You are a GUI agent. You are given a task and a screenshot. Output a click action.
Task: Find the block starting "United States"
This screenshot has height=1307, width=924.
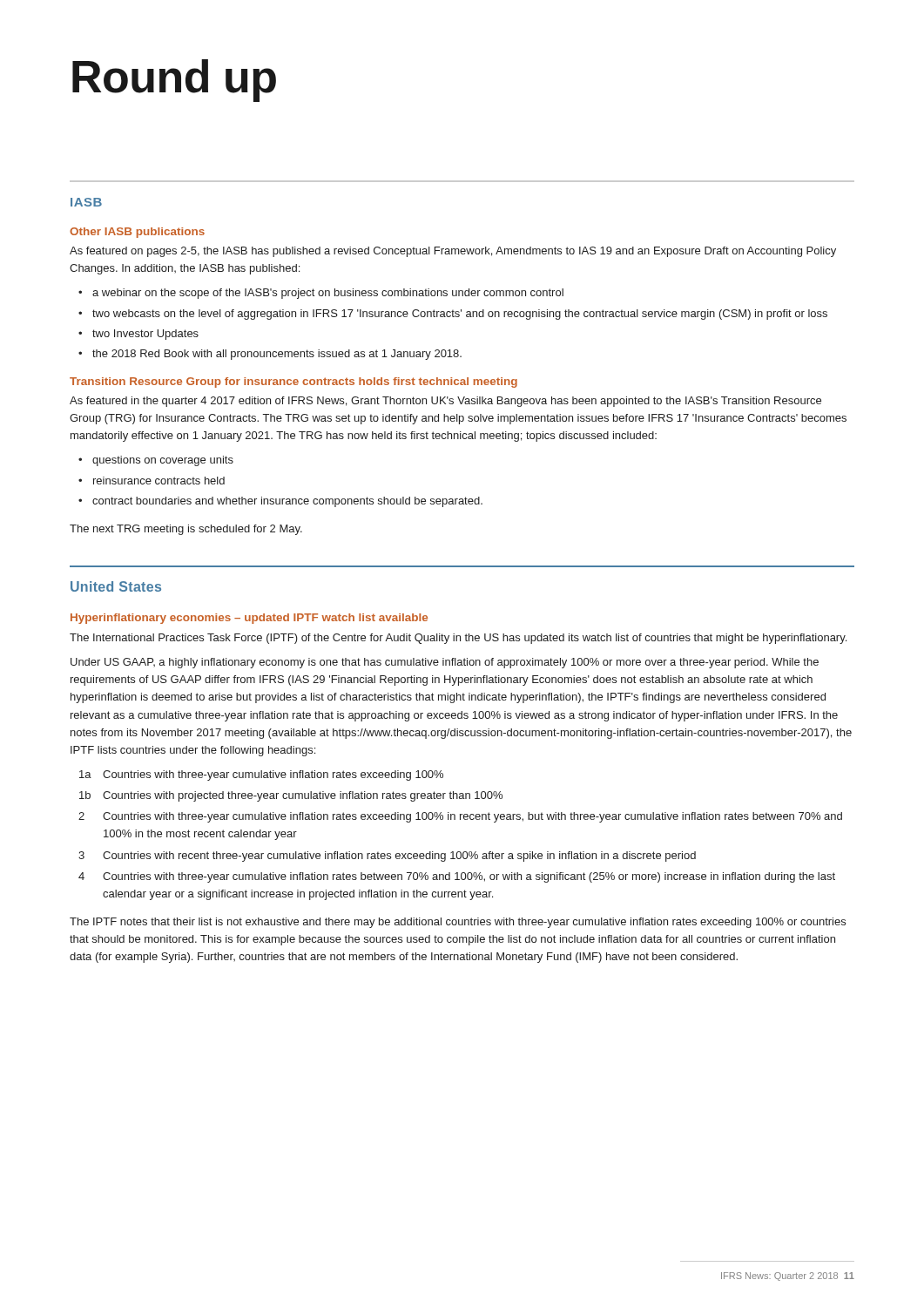[116, 586]
